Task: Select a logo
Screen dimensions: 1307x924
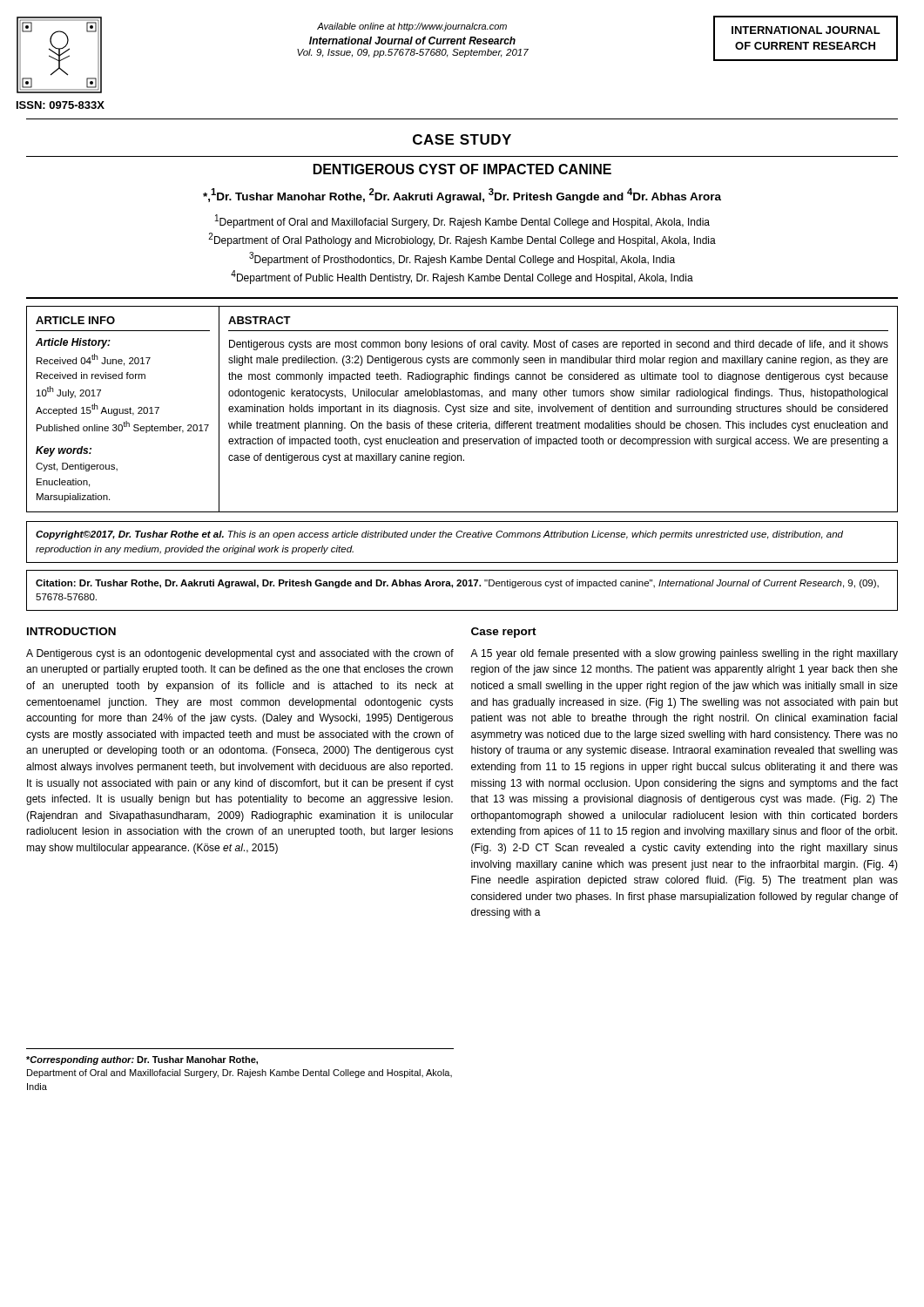Action: (x=64, y=56)
